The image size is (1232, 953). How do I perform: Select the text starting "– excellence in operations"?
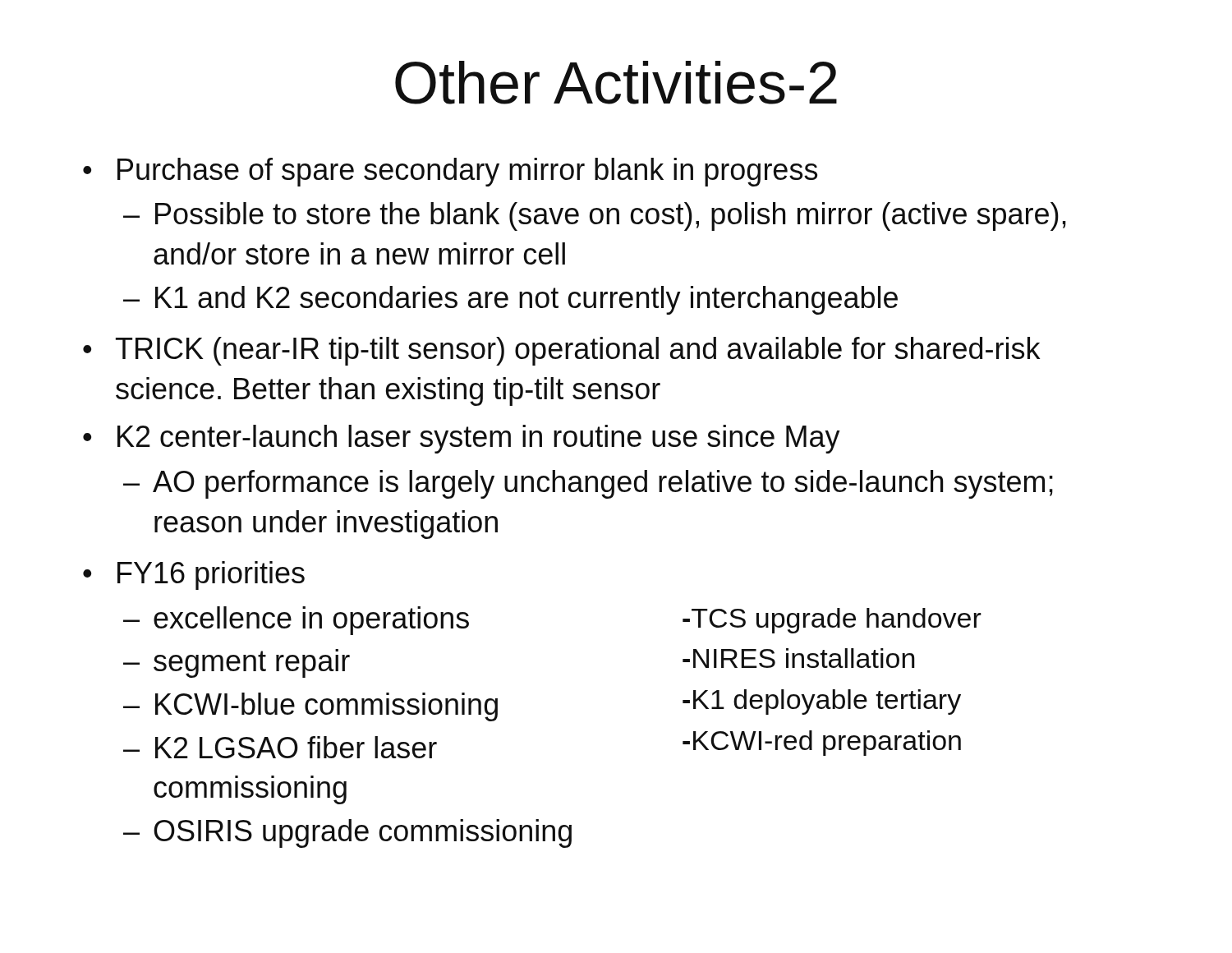tap(378, 619)
